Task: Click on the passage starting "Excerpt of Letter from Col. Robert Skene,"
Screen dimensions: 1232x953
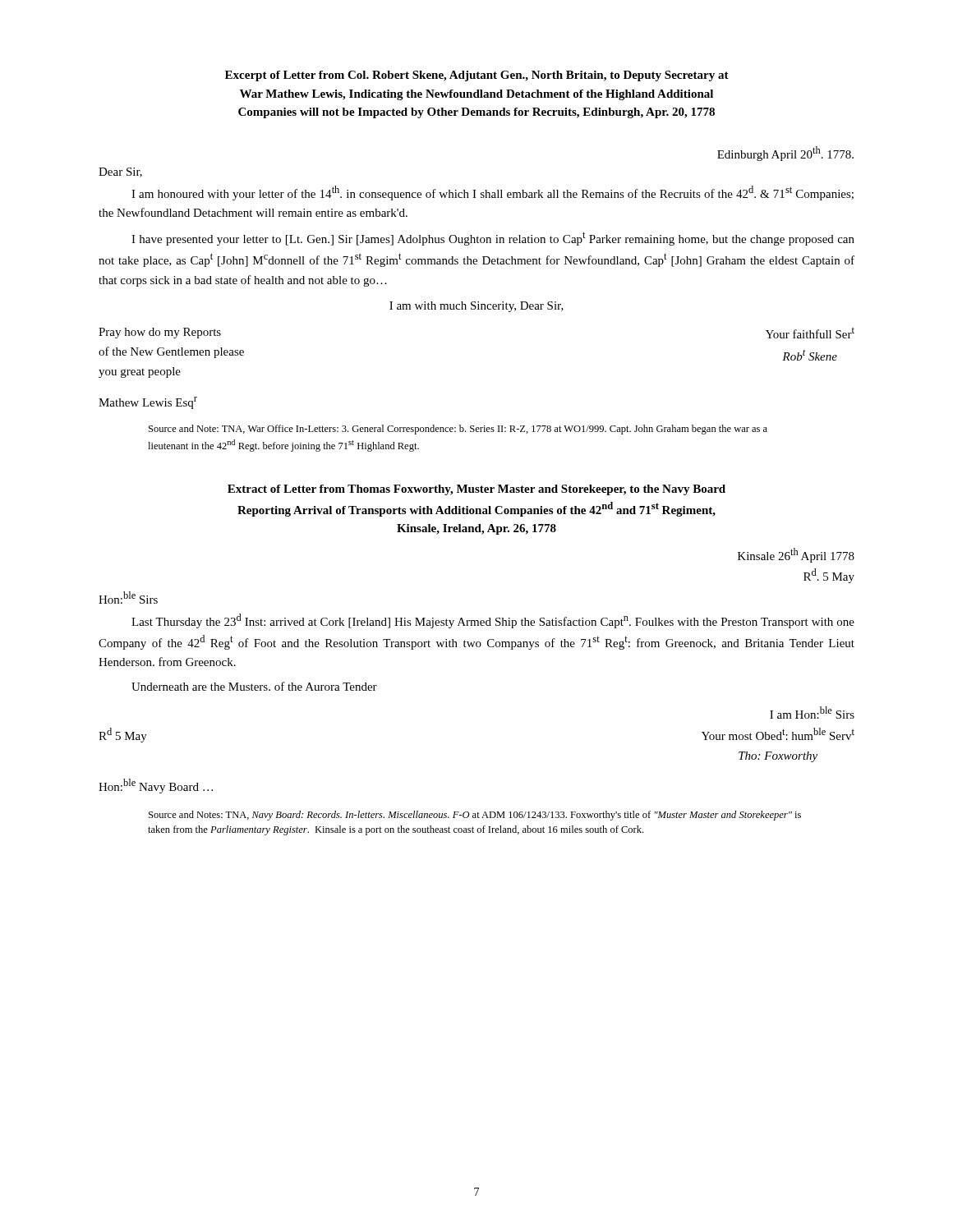Action: [476, 93]
